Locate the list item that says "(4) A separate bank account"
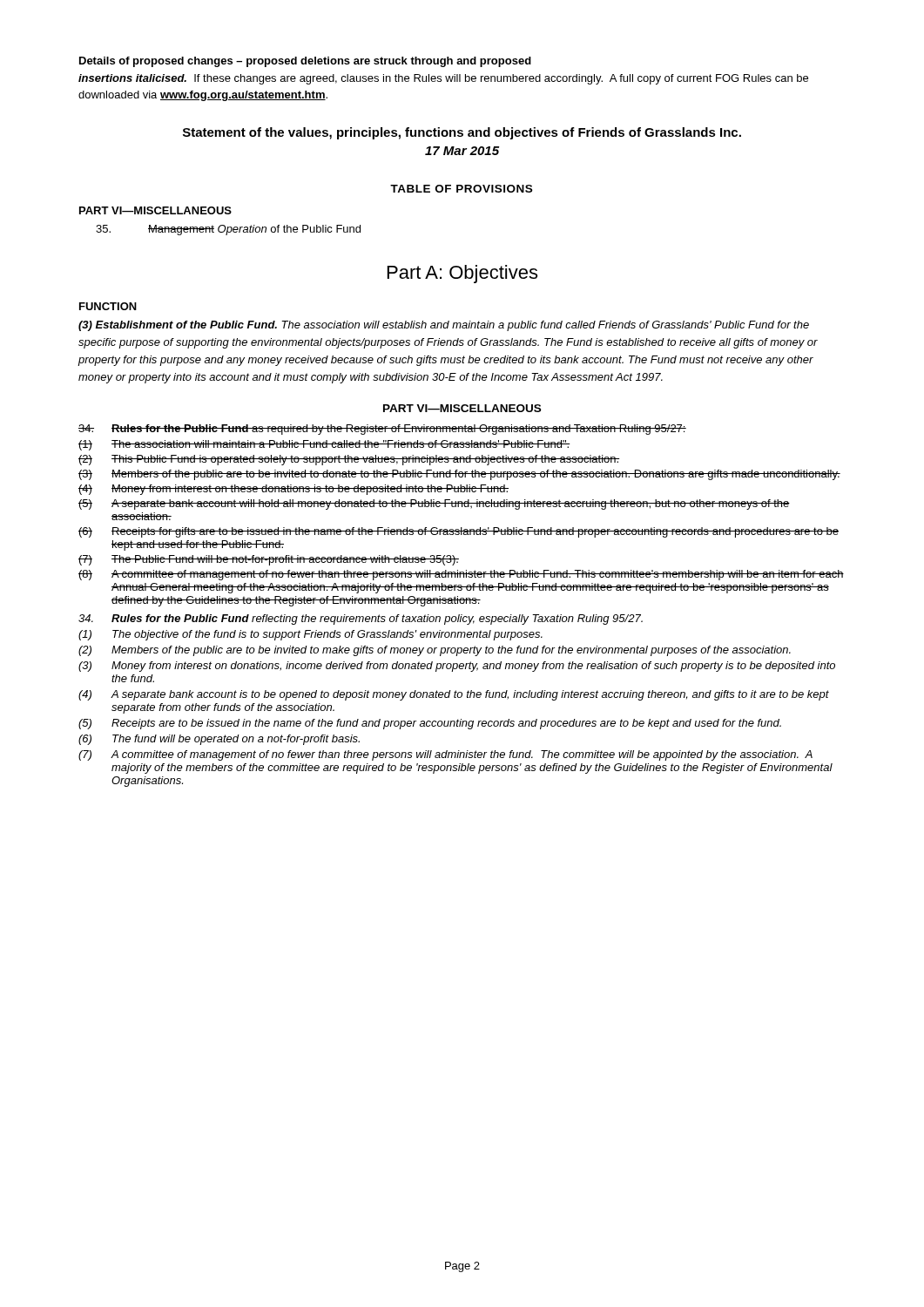The image size is (924, 1307). coord(462,701)
